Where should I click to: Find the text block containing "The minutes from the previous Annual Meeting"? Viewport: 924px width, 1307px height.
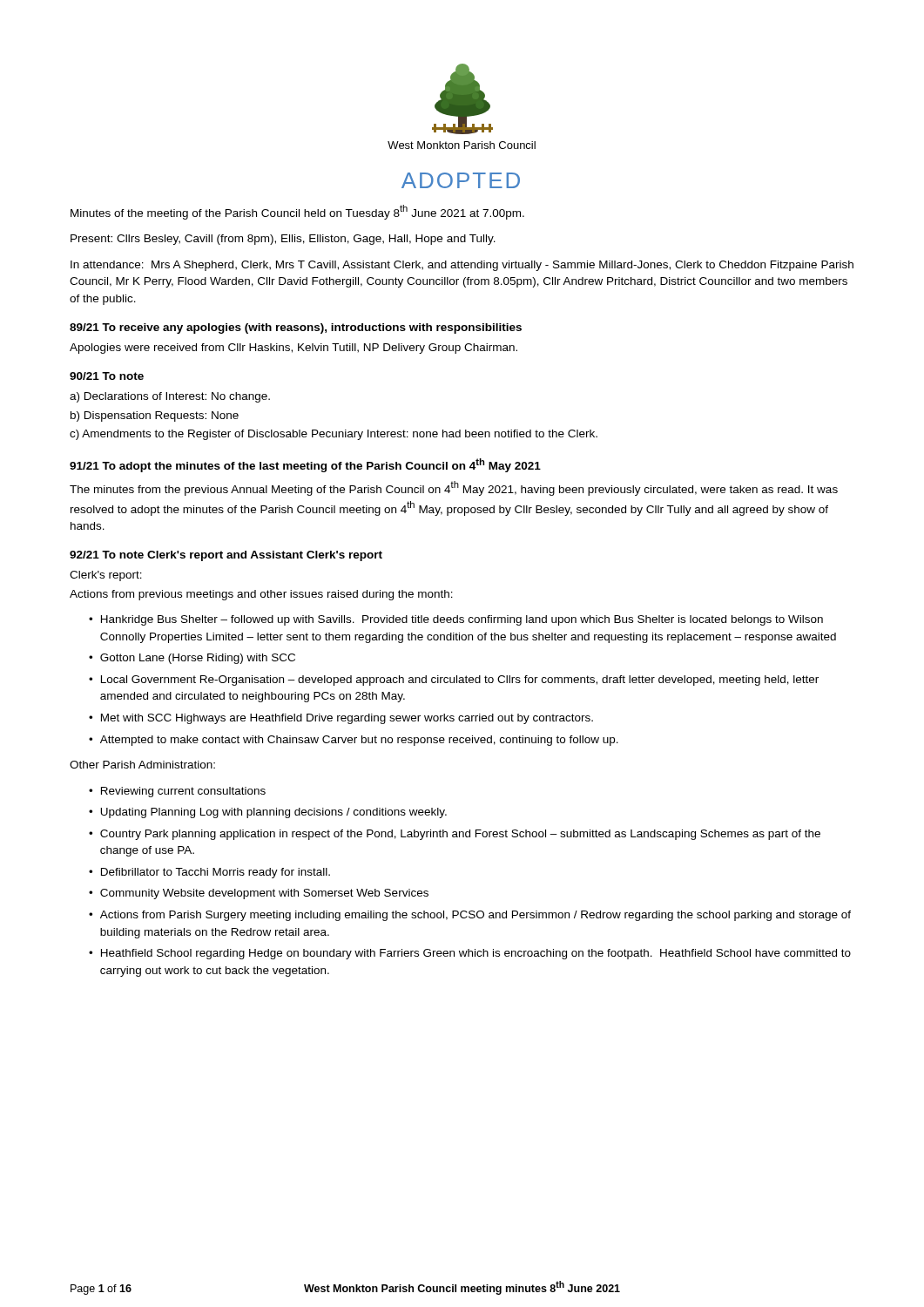pyautogui.click(x=454, y=506)
